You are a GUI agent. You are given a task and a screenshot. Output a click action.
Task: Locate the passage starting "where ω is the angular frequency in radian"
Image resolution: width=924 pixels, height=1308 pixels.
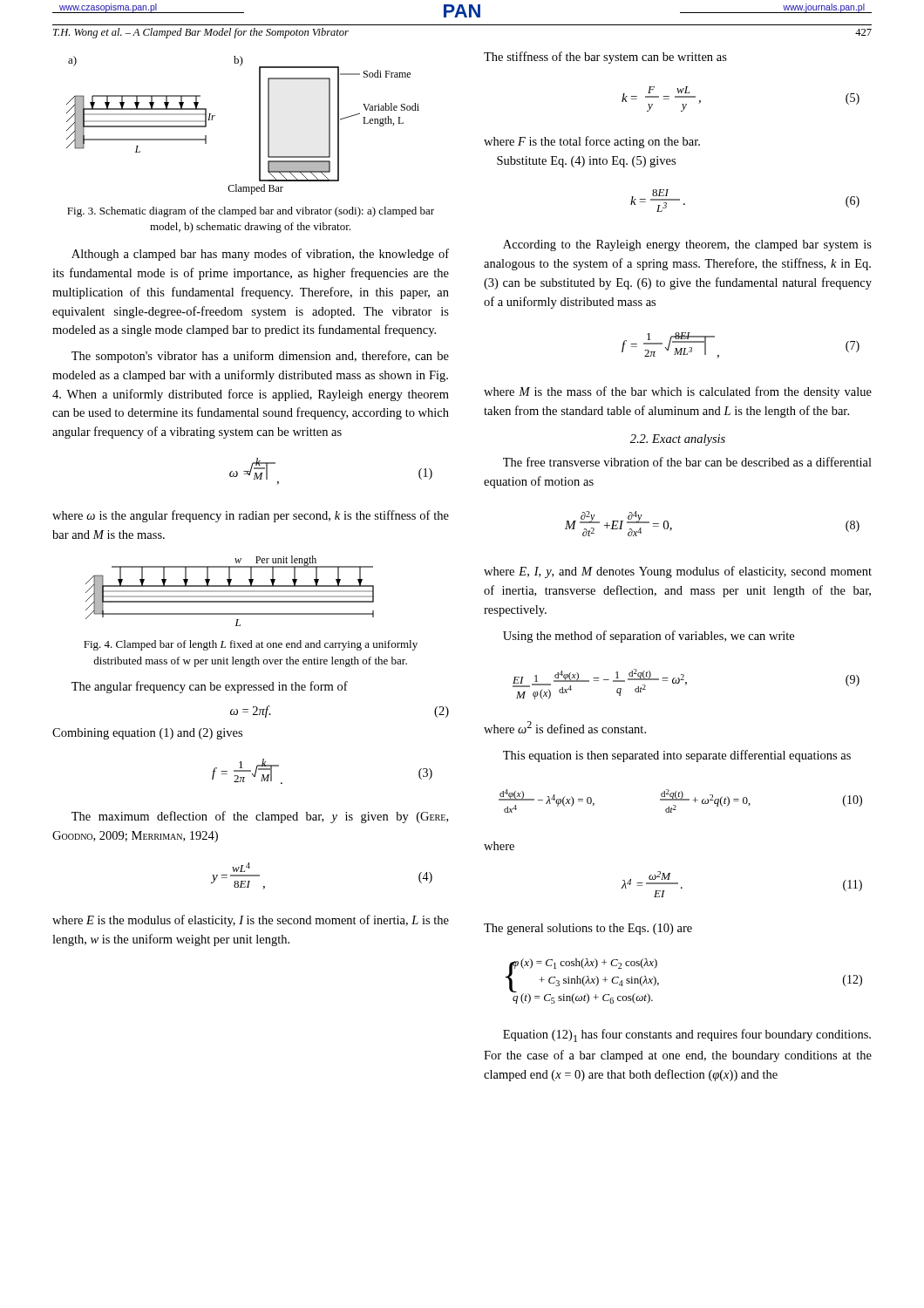pyautogui.click(x=251, y=525)
